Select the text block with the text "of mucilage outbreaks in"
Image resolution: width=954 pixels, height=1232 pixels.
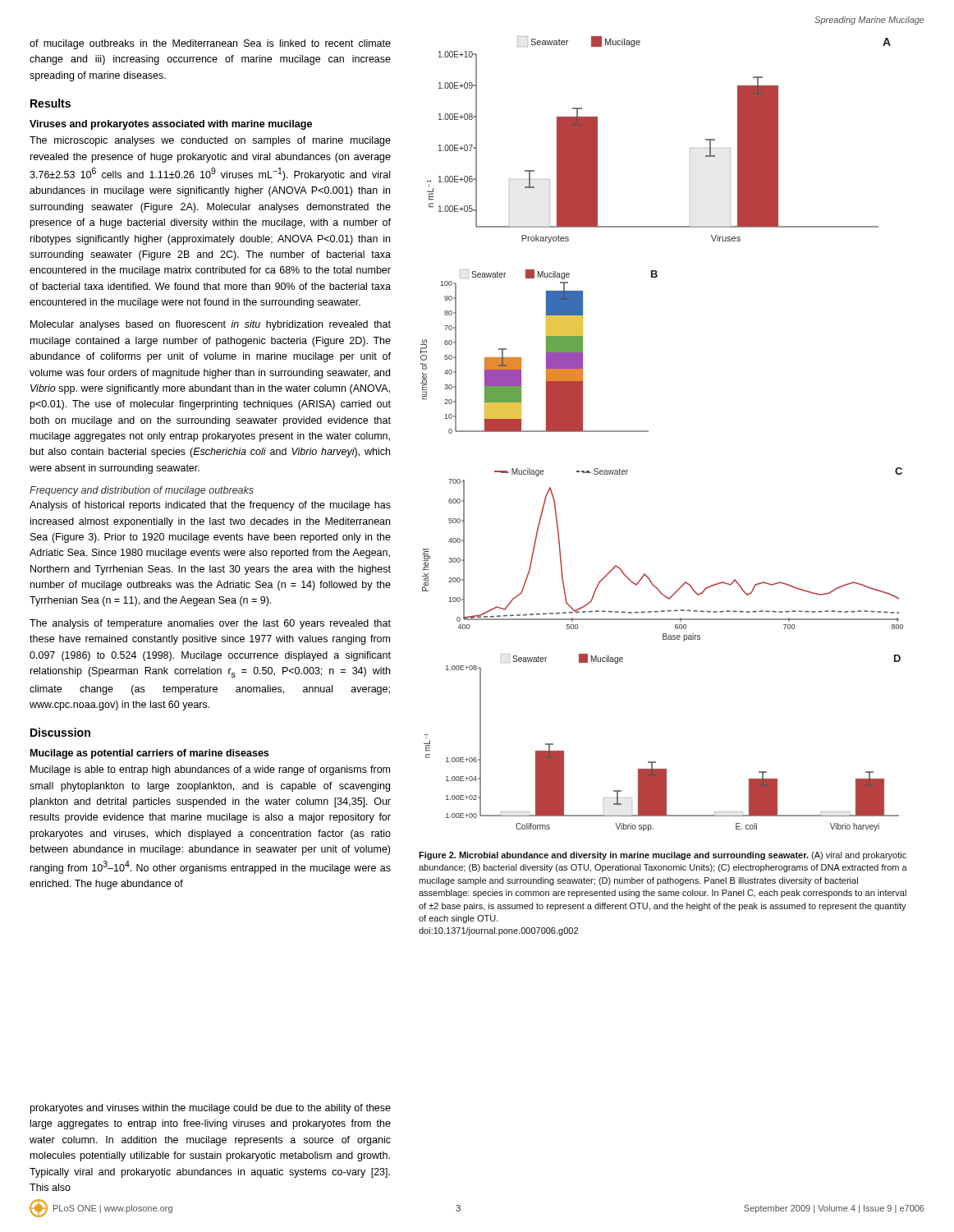pos(210,59)
